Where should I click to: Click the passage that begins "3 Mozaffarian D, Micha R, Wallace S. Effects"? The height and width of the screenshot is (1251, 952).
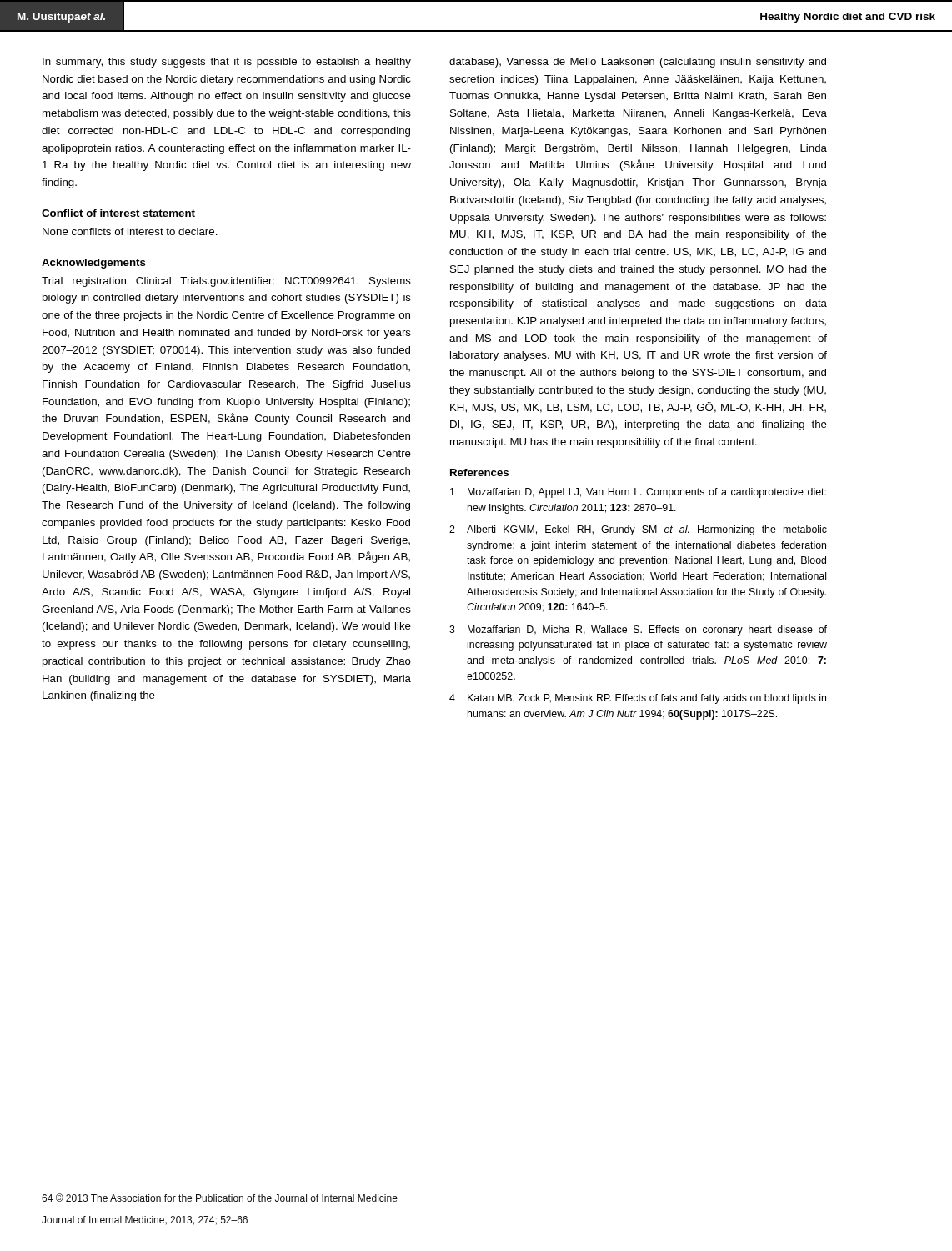coord(638,653)
